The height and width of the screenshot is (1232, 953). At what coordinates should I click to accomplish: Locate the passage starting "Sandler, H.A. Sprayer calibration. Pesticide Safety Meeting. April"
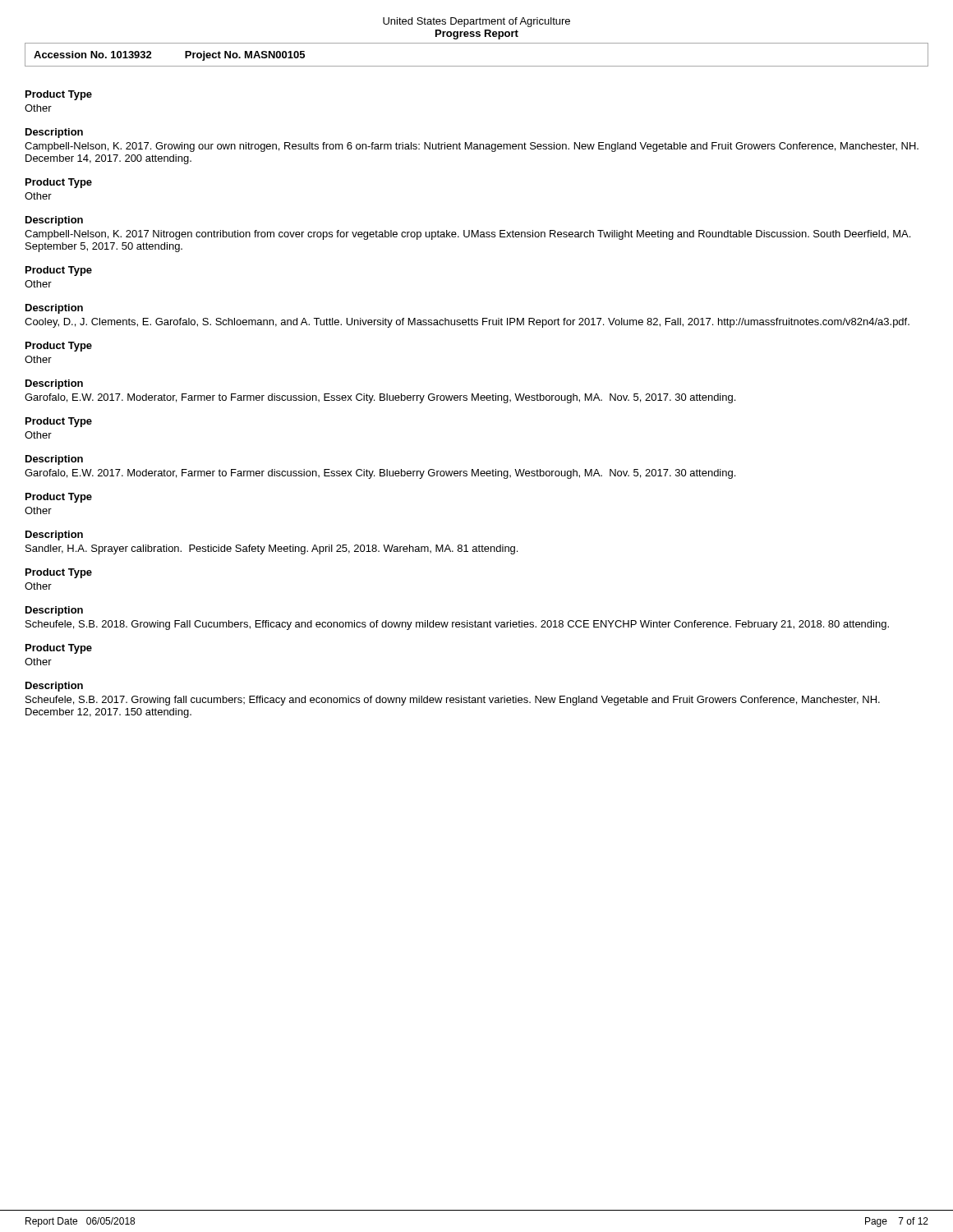tap(272, 548)
